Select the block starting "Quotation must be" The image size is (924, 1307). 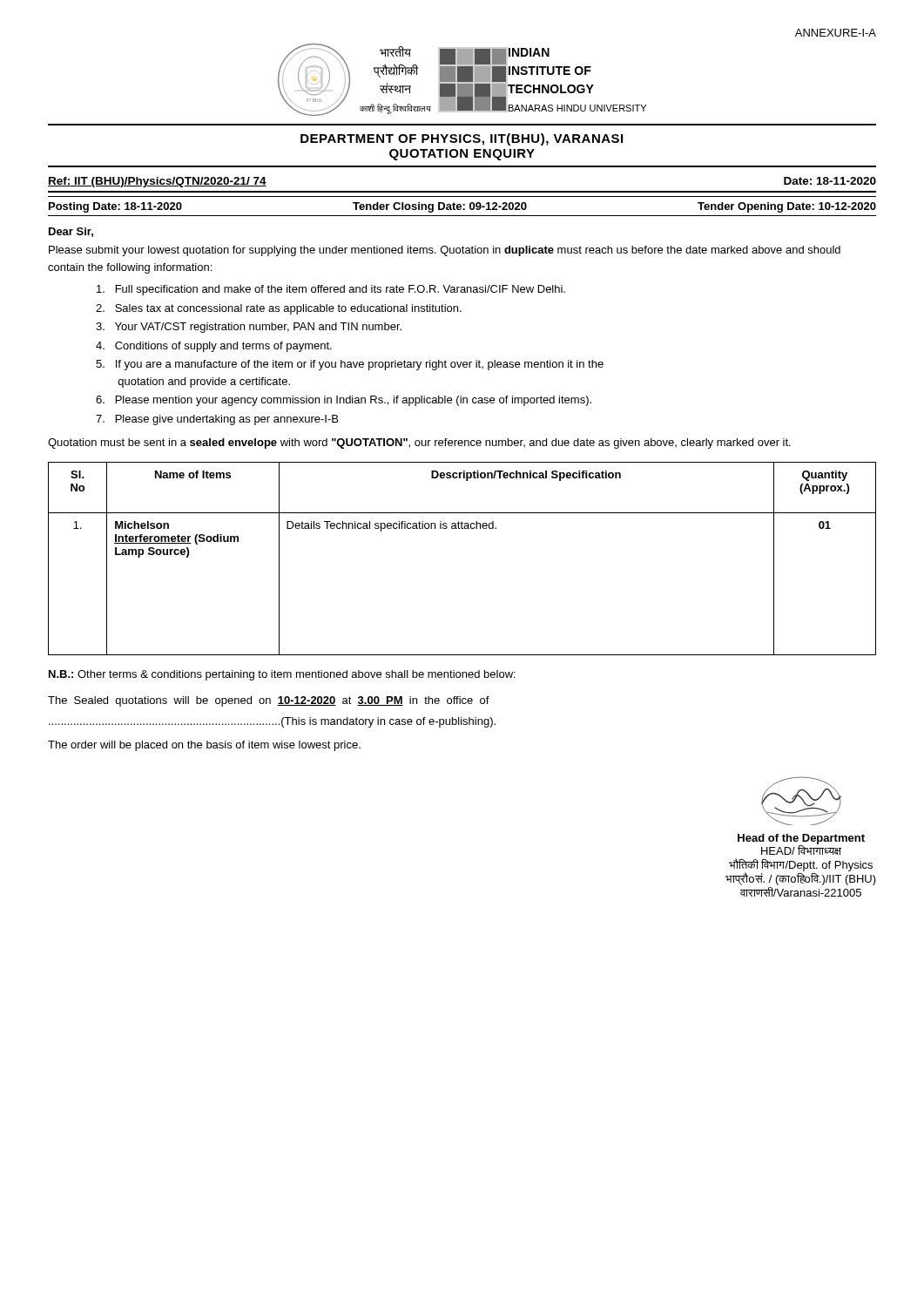tap(420, 442)
